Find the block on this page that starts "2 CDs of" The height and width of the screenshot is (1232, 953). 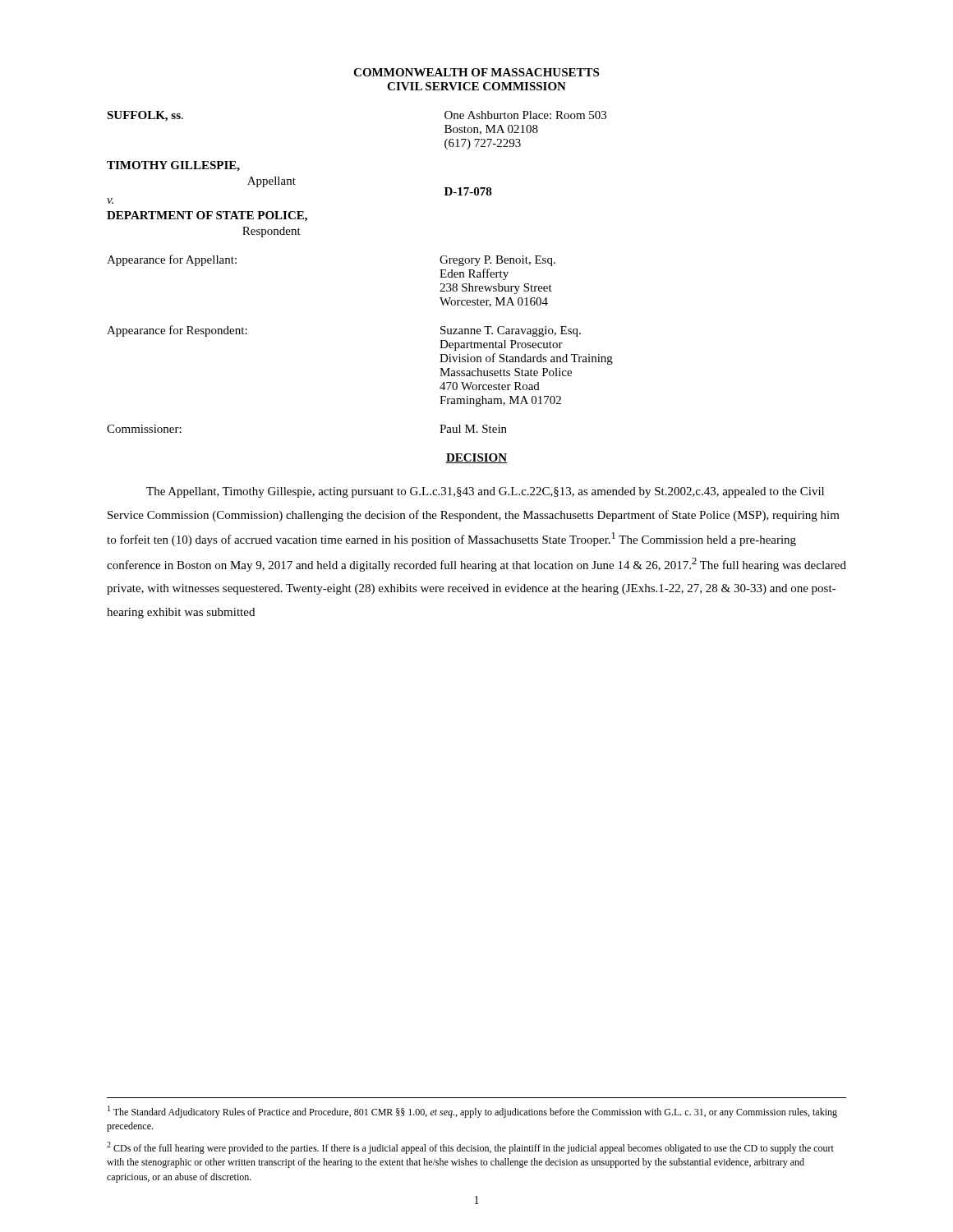point(470,1161)
